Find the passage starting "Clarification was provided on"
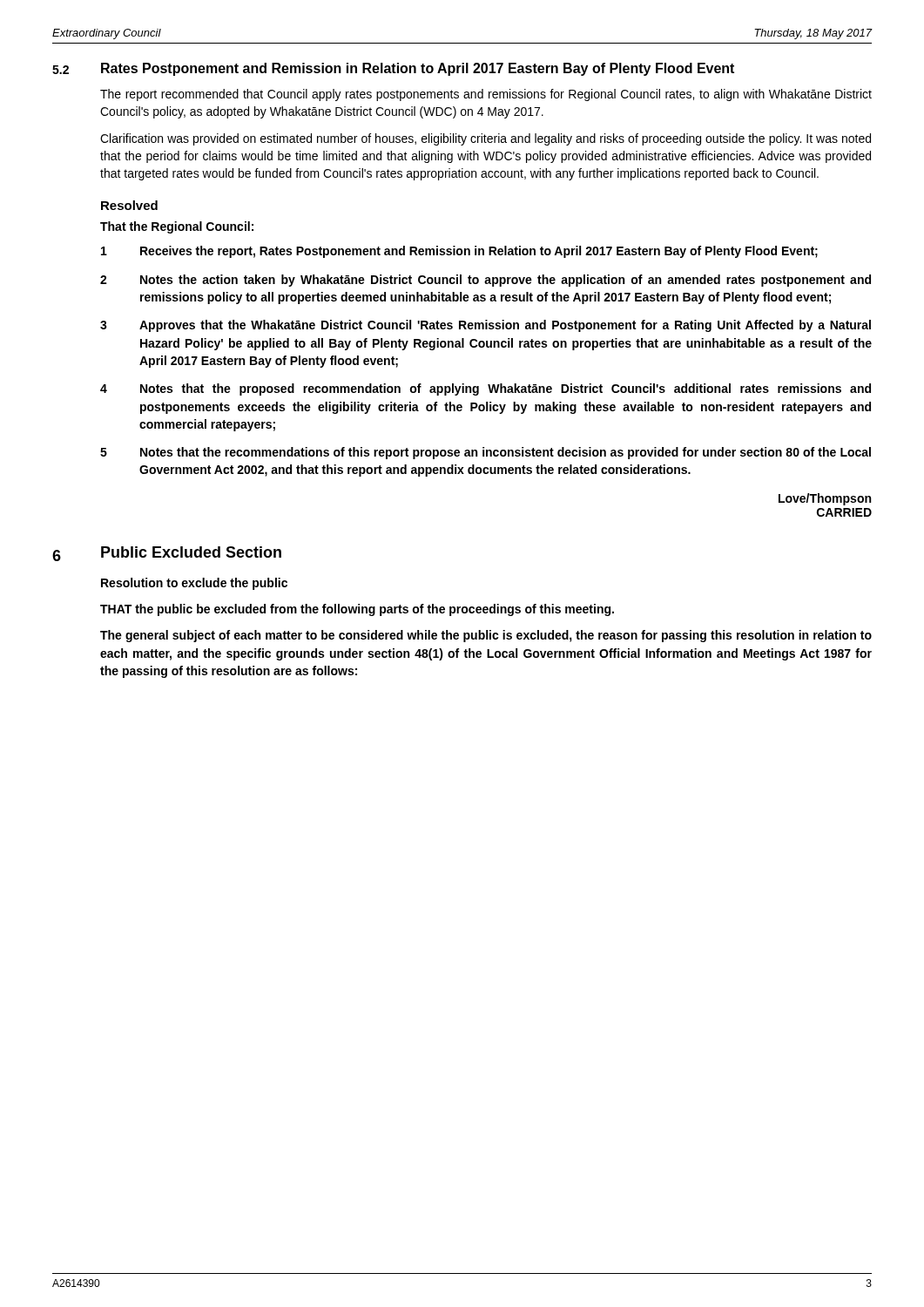The image size is (924, 1307). click(x=486, y=156)
